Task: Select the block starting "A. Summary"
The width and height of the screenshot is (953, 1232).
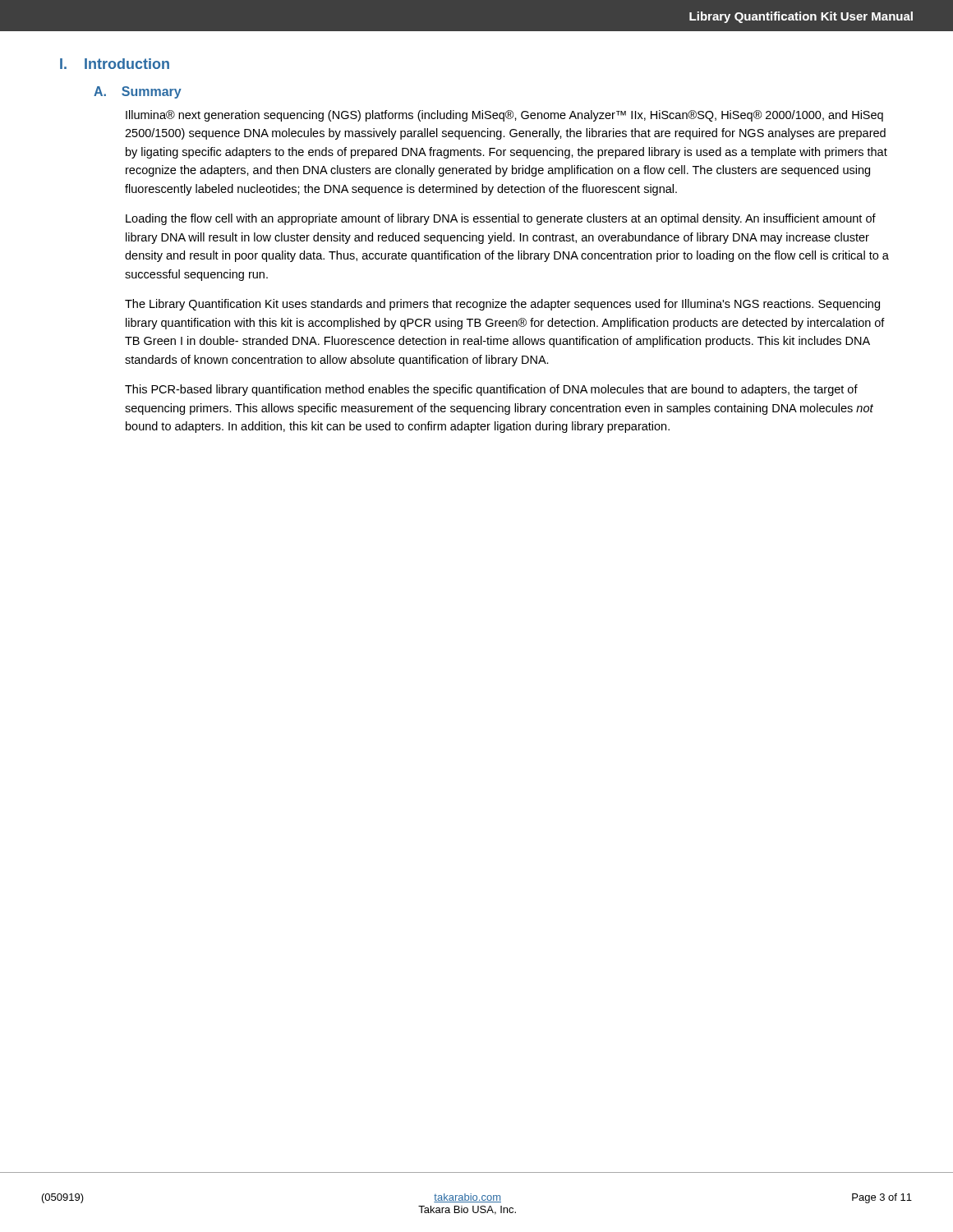Action: pyautogui.click(x=138, y=92)
